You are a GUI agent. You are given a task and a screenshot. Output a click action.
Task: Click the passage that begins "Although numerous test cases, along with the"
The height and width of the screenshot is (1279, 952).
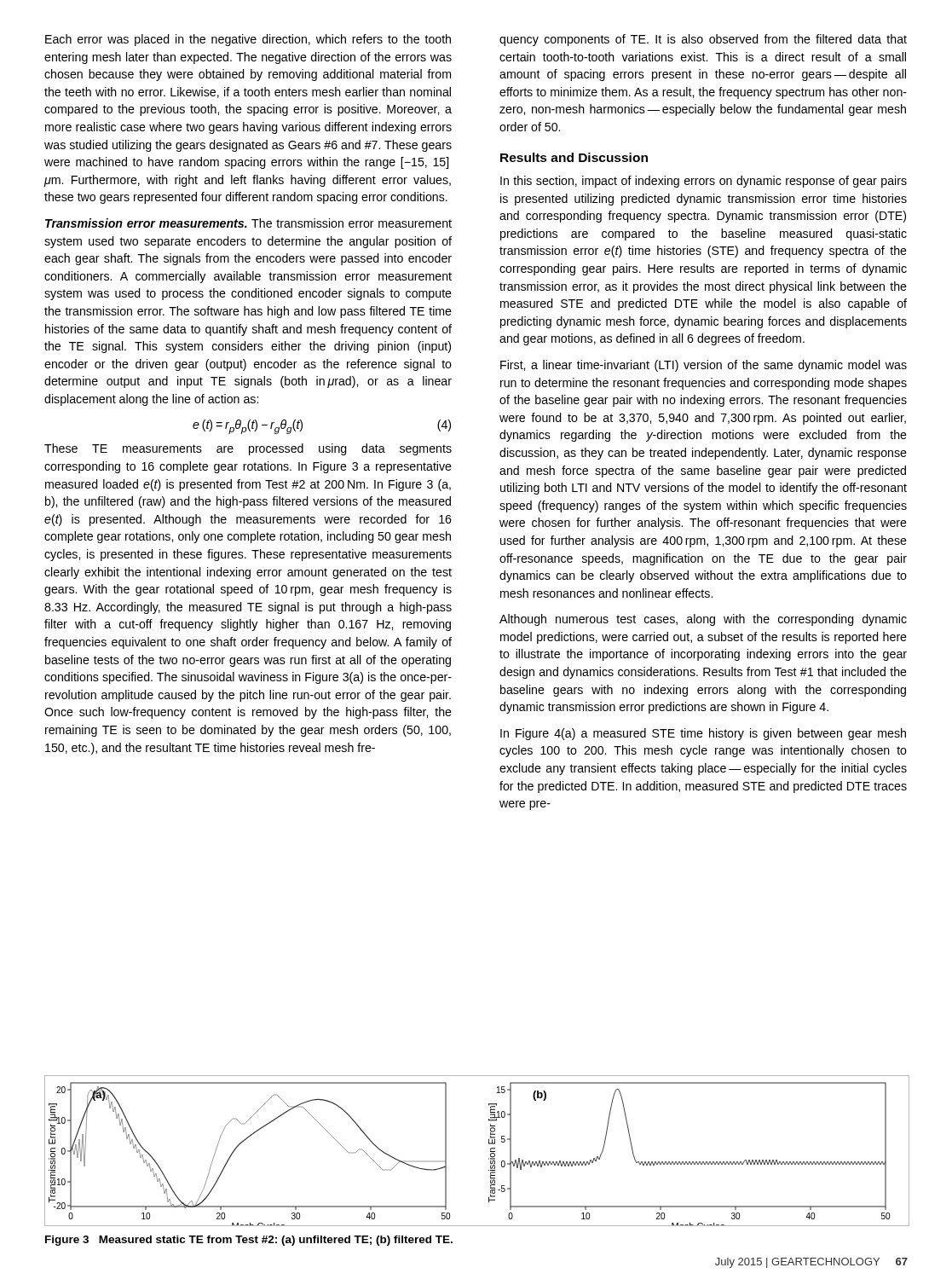pyautogui.click(x=703, y=663)
